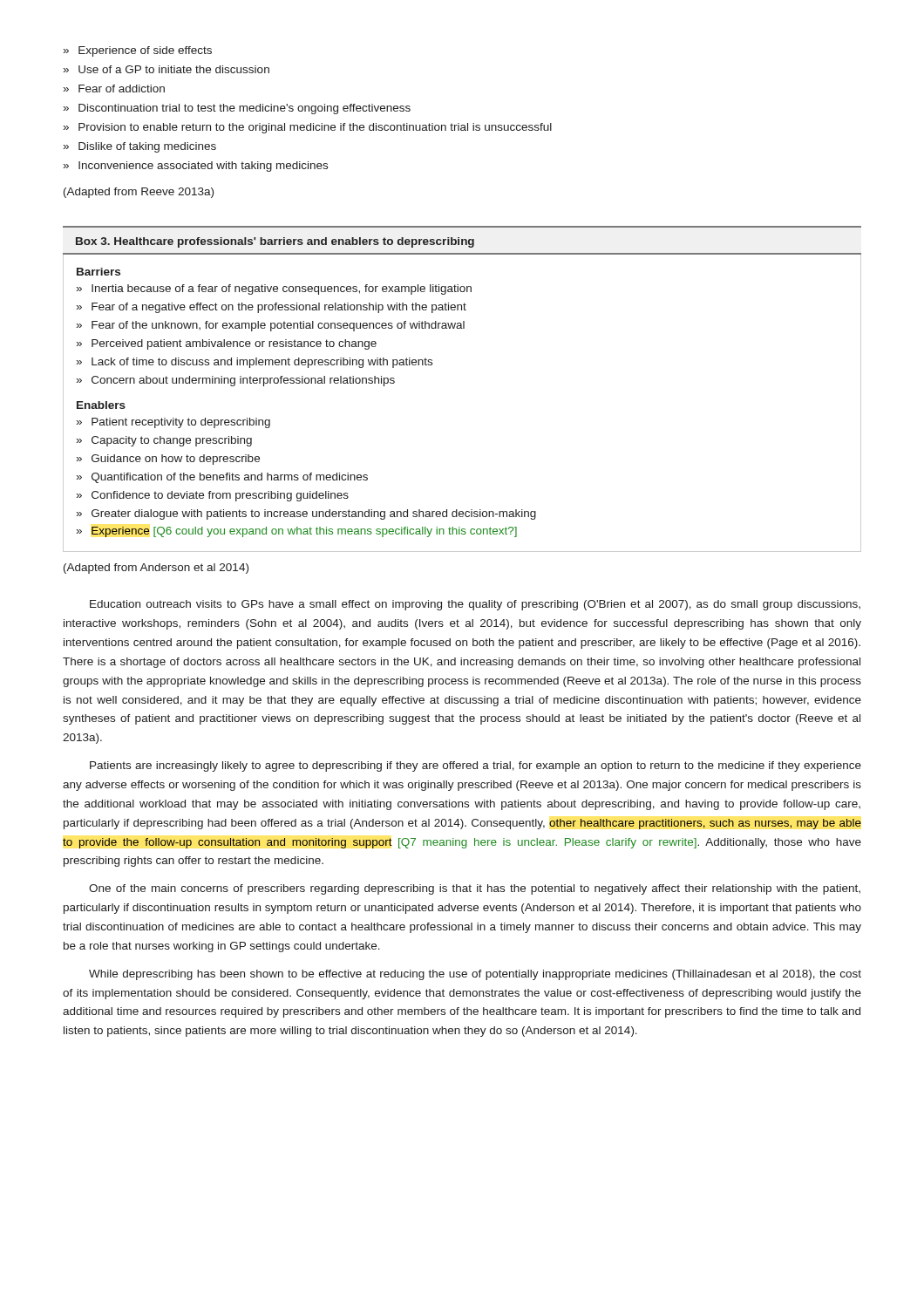Select the region starting "» Quantification of"
The height and width of the screenshot is (1308, 924).
tap(222, 476)
